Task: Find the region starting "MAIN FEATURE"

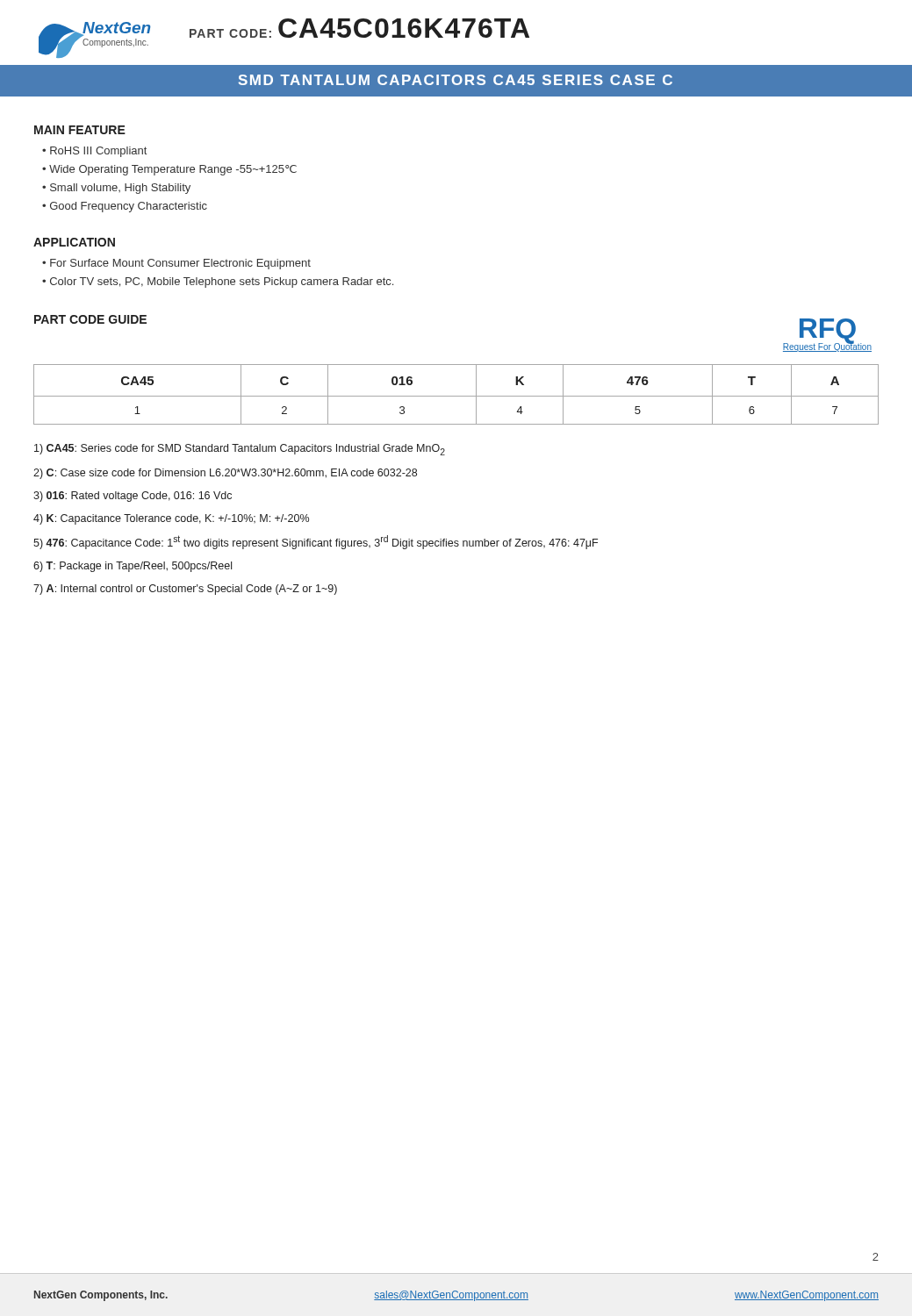Action: coord(79,130)
